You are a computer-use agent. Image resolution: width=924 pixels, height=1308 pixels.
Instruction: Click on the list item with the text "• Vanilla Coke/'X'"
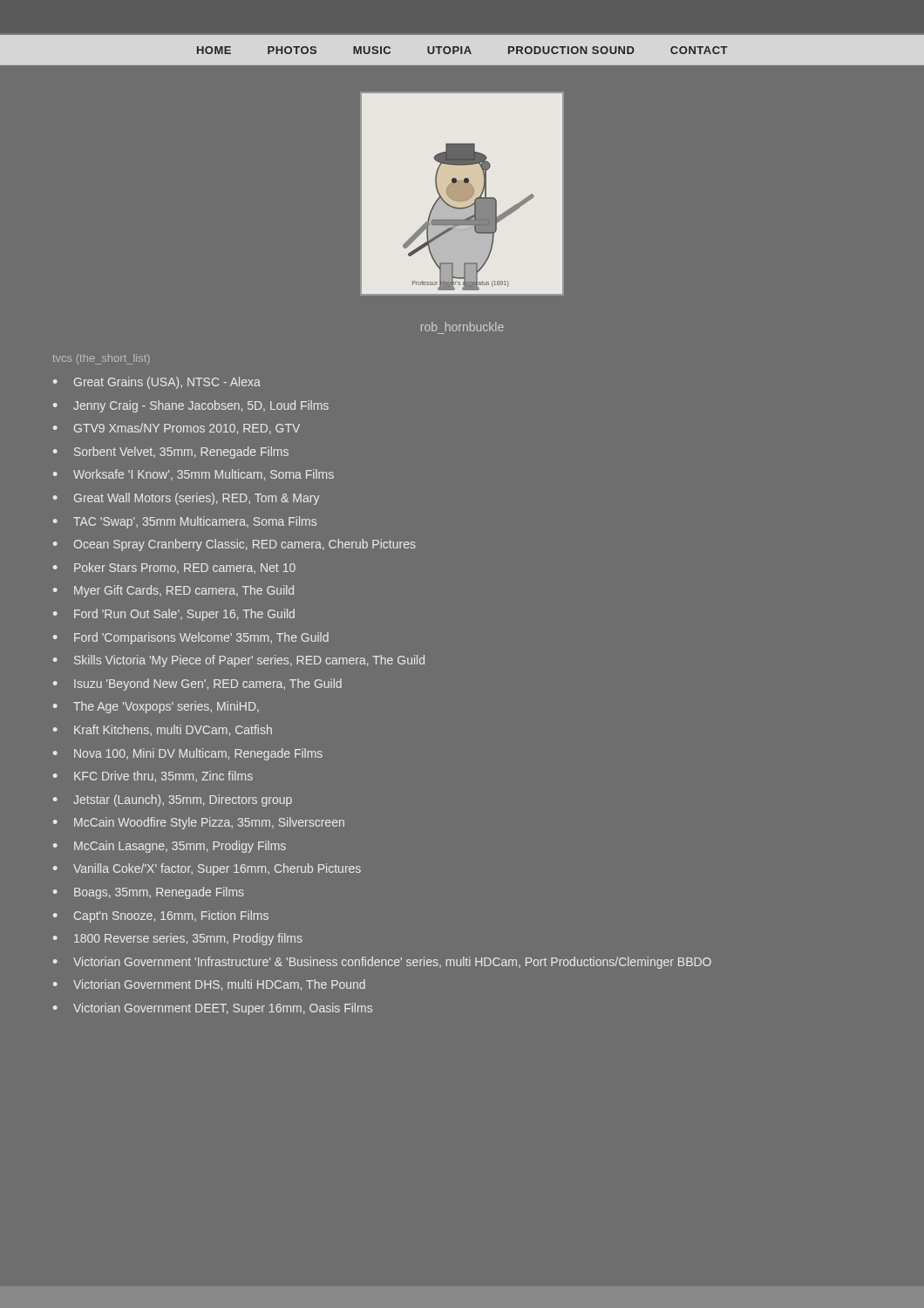(207, 869)
